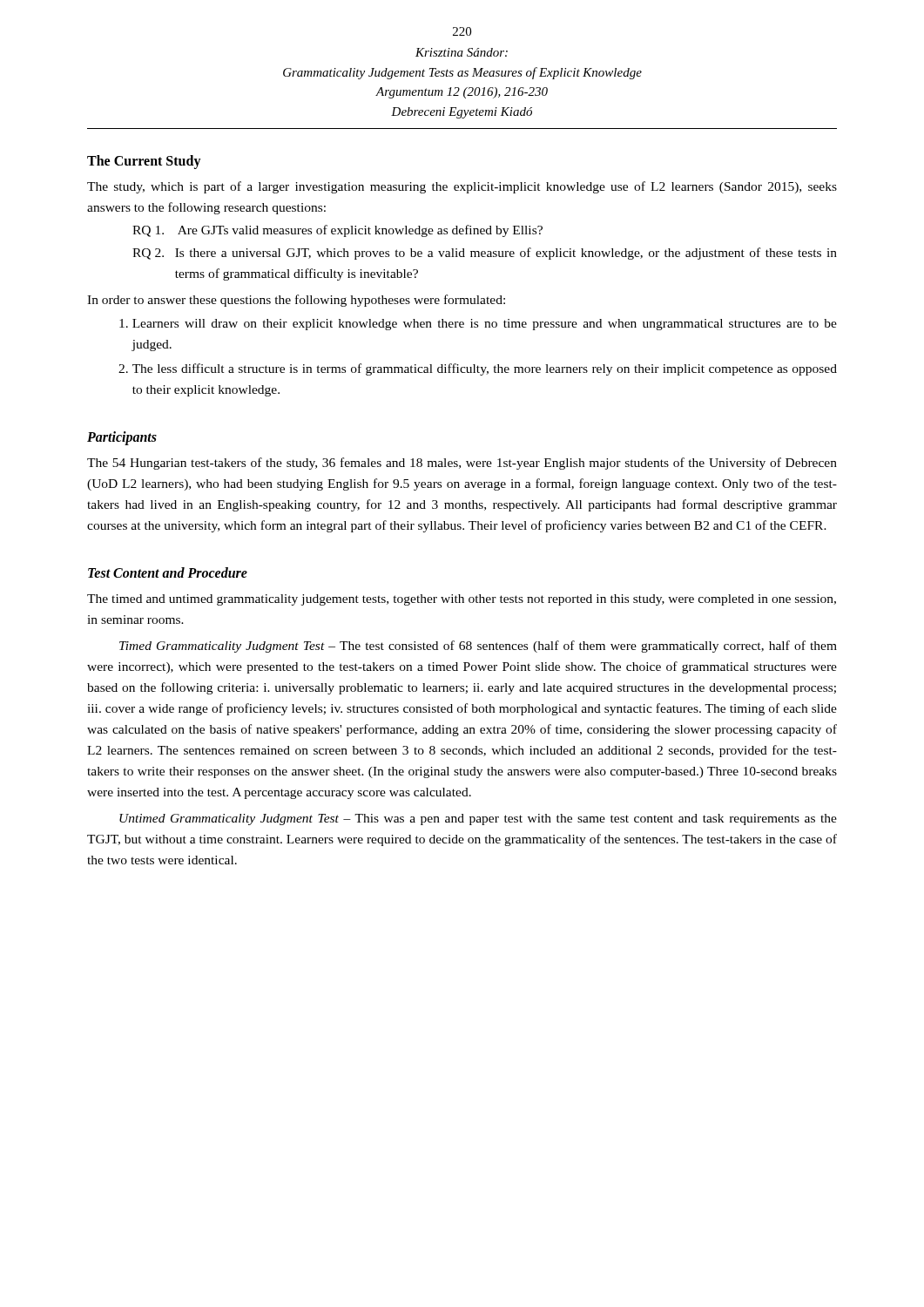Find the region starting "In order to"
Viewport: 924px width, 1307px height.
point(297,299)
